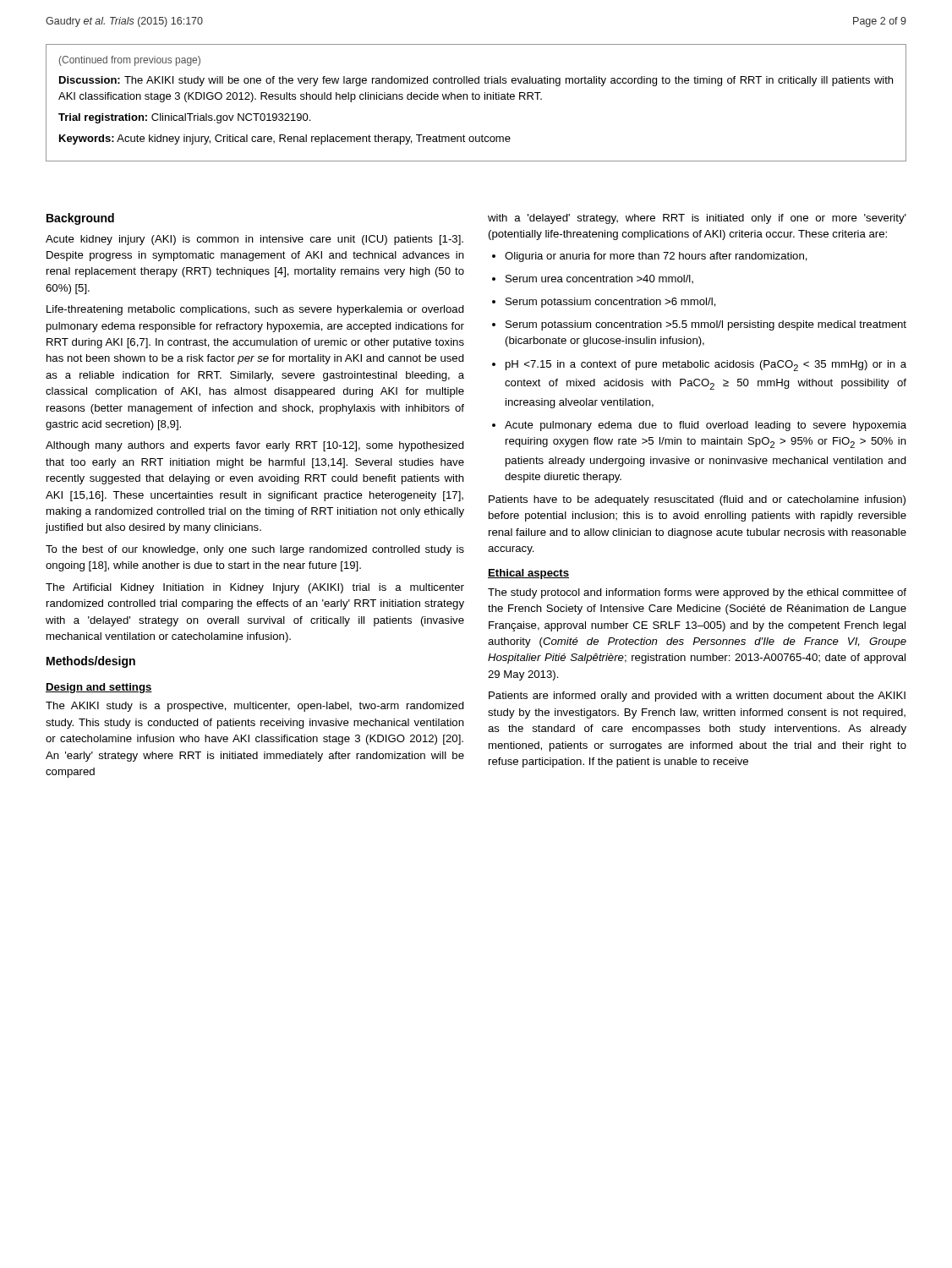The image size is (952, 1268).
Task: Click on the block starting "Serum potassium concentration >6 mmol/l,"
Action: pyautogui.click(x=697, y=302)
